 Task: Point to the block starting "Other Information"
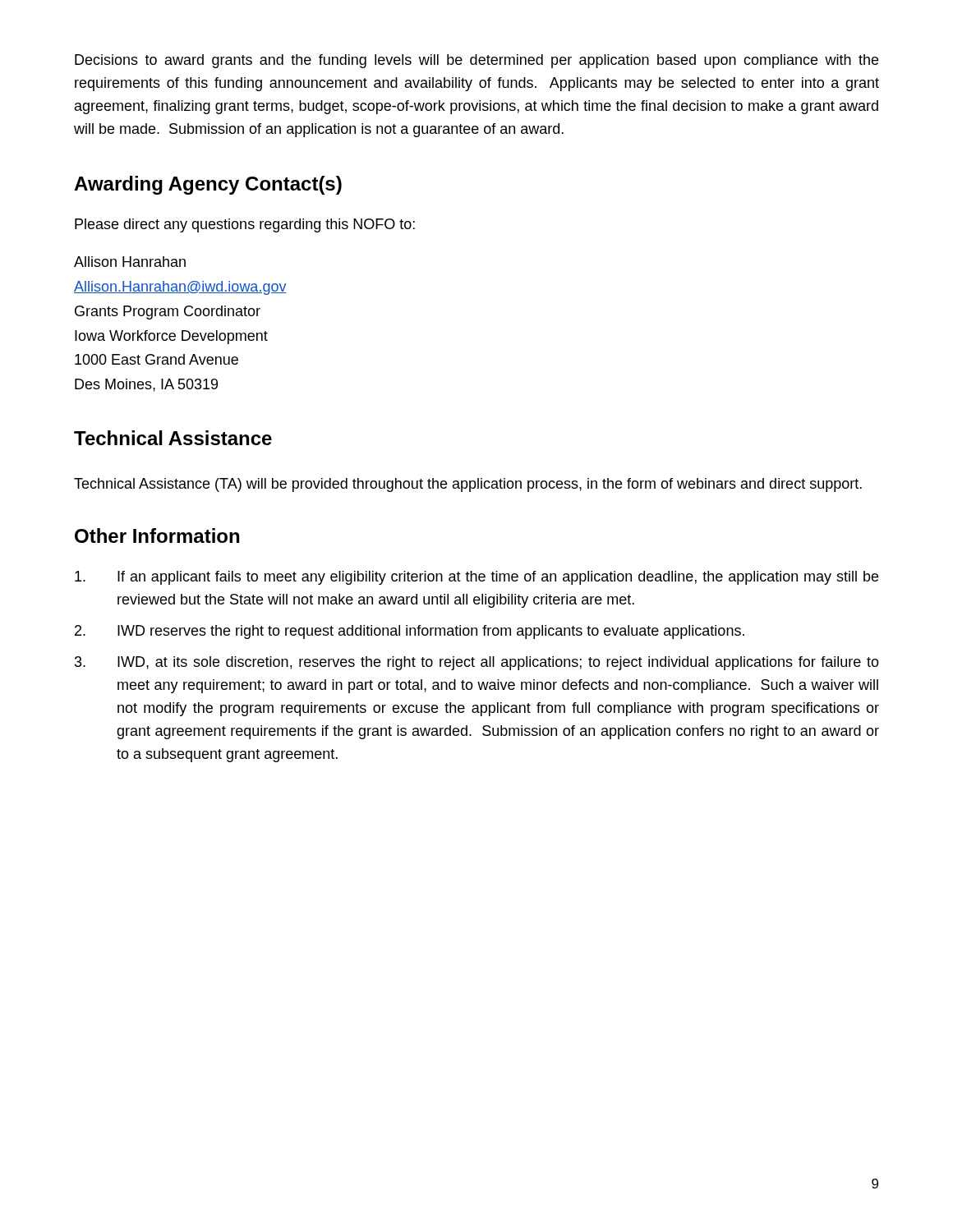click(157, 536)
